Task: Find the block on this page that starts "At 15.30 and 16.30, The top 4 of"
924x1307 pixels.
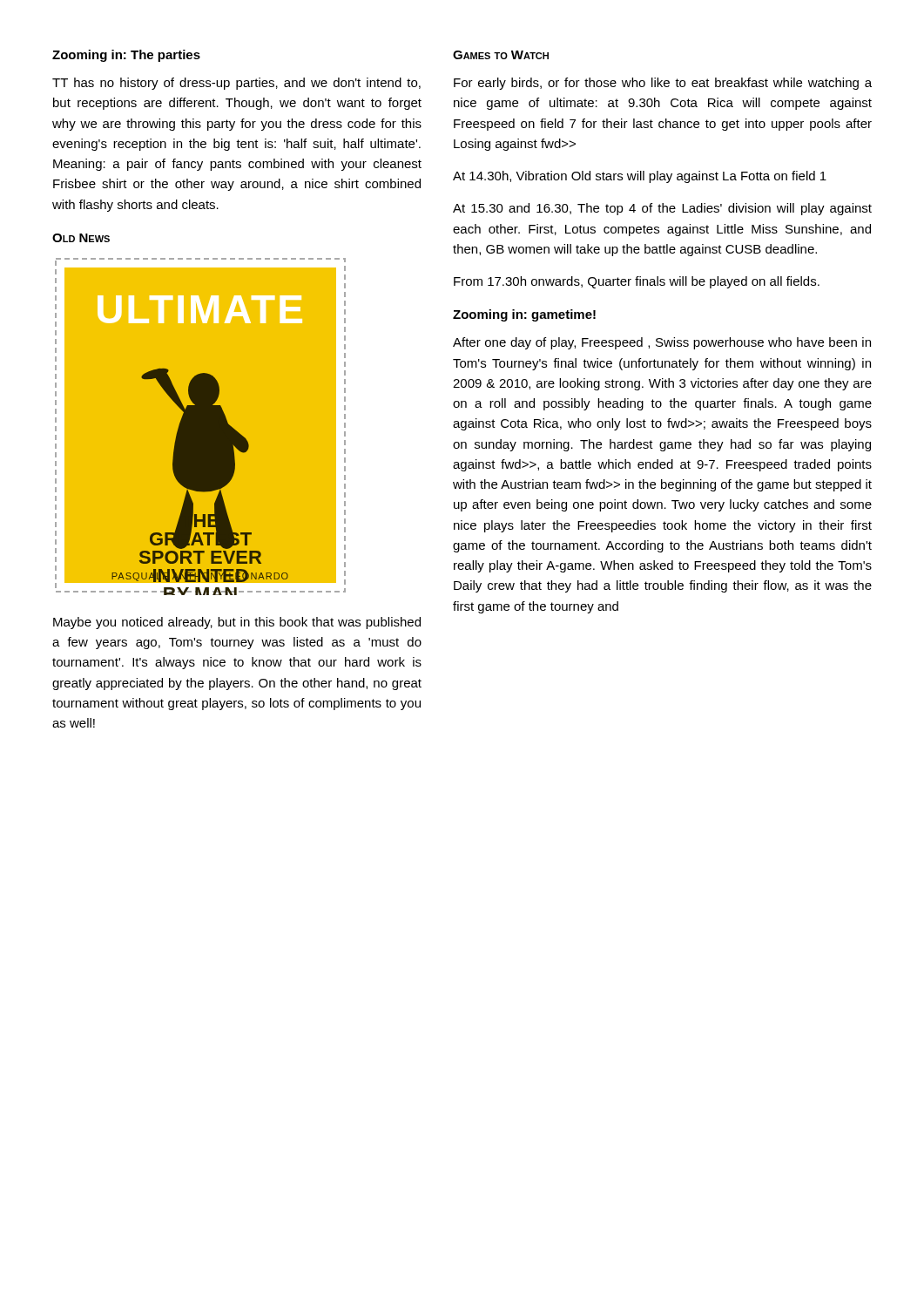Action: pyautogui.click(x=662, y=228)
